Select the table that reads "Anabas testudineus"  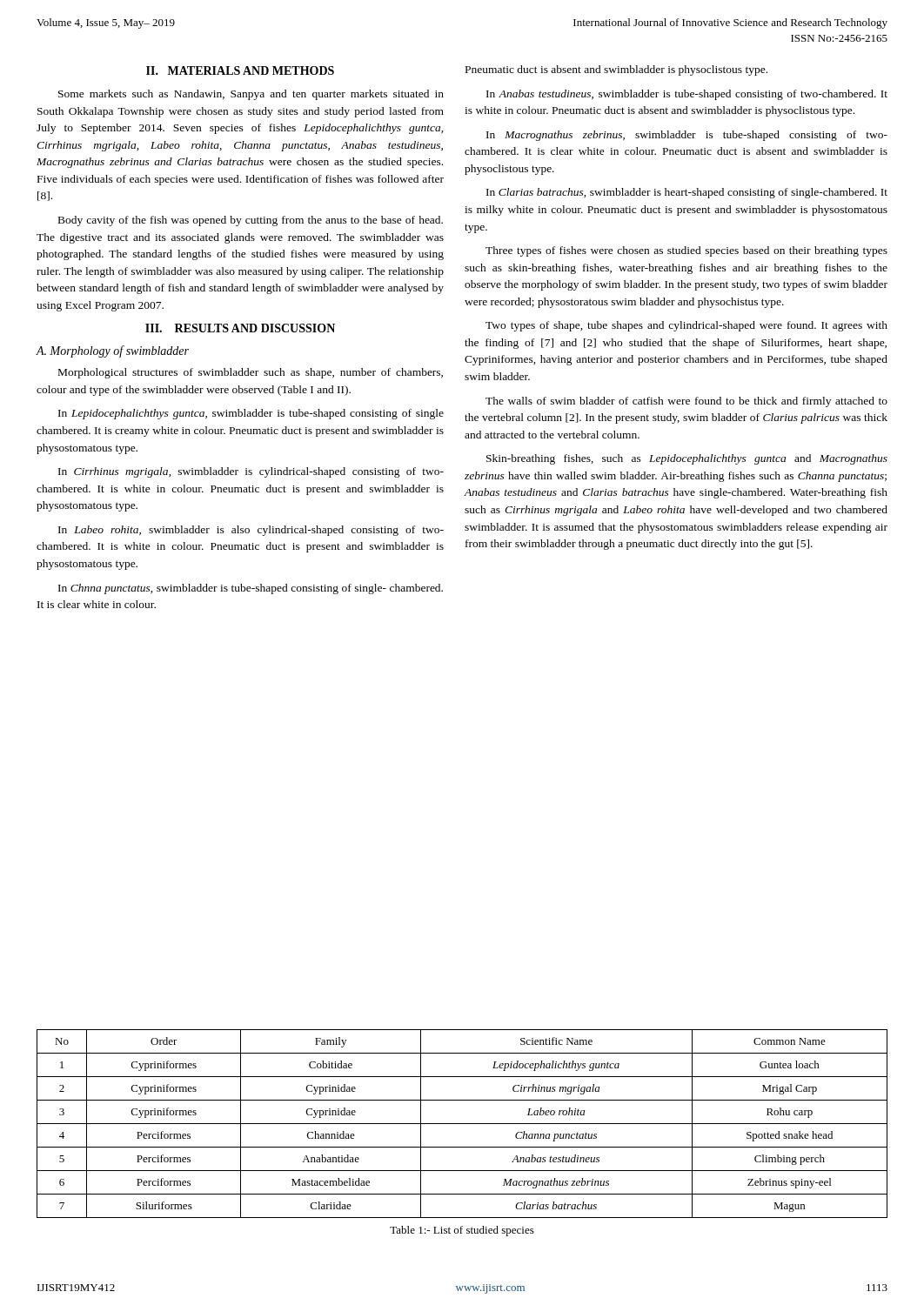pyautogui.click(x=462, y=1133)
